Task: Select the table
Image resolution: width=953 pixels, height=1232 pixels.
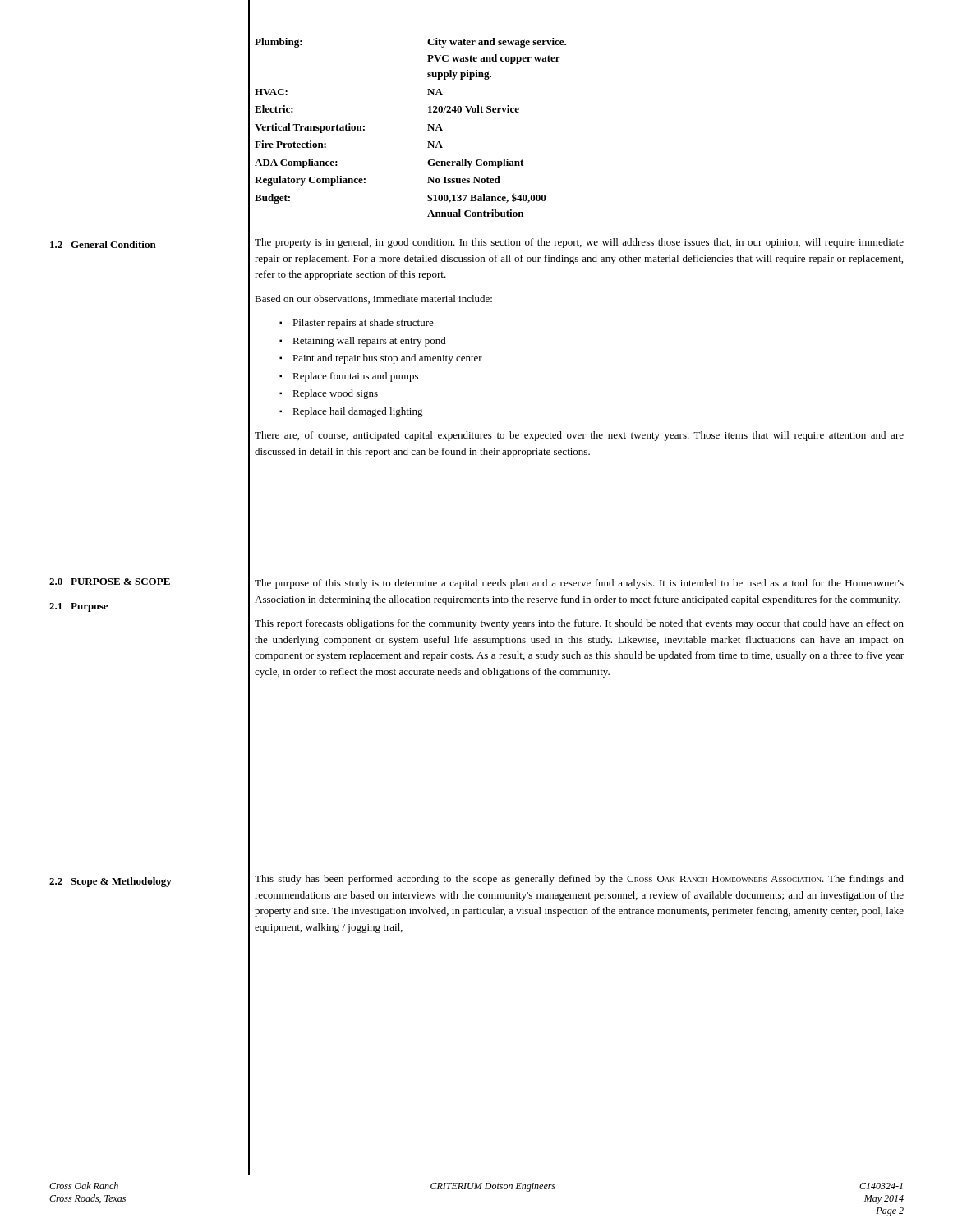Action: pos(579,128)
